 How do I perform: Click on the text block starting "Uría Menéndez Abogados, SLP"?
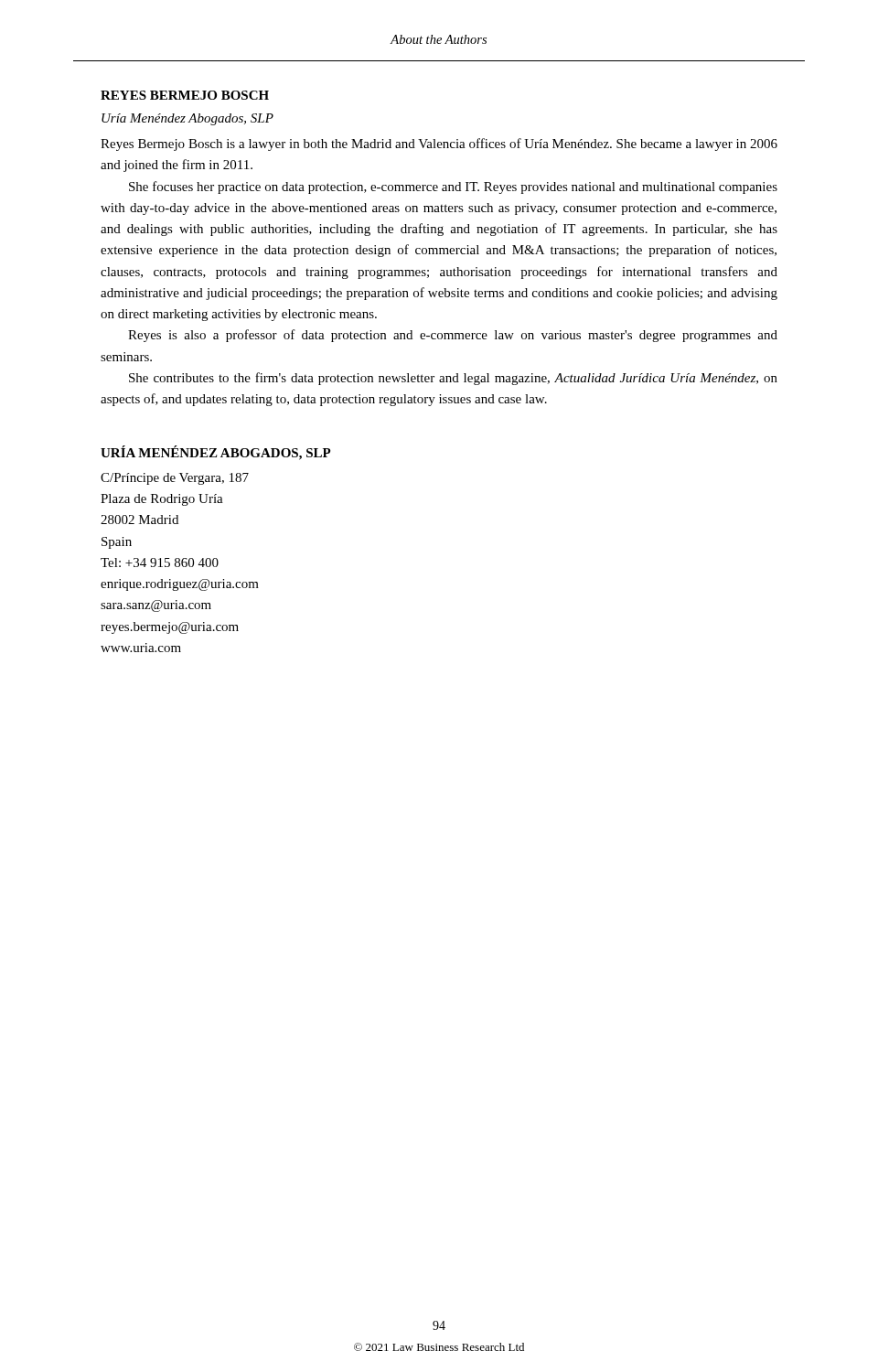[187, 118]
